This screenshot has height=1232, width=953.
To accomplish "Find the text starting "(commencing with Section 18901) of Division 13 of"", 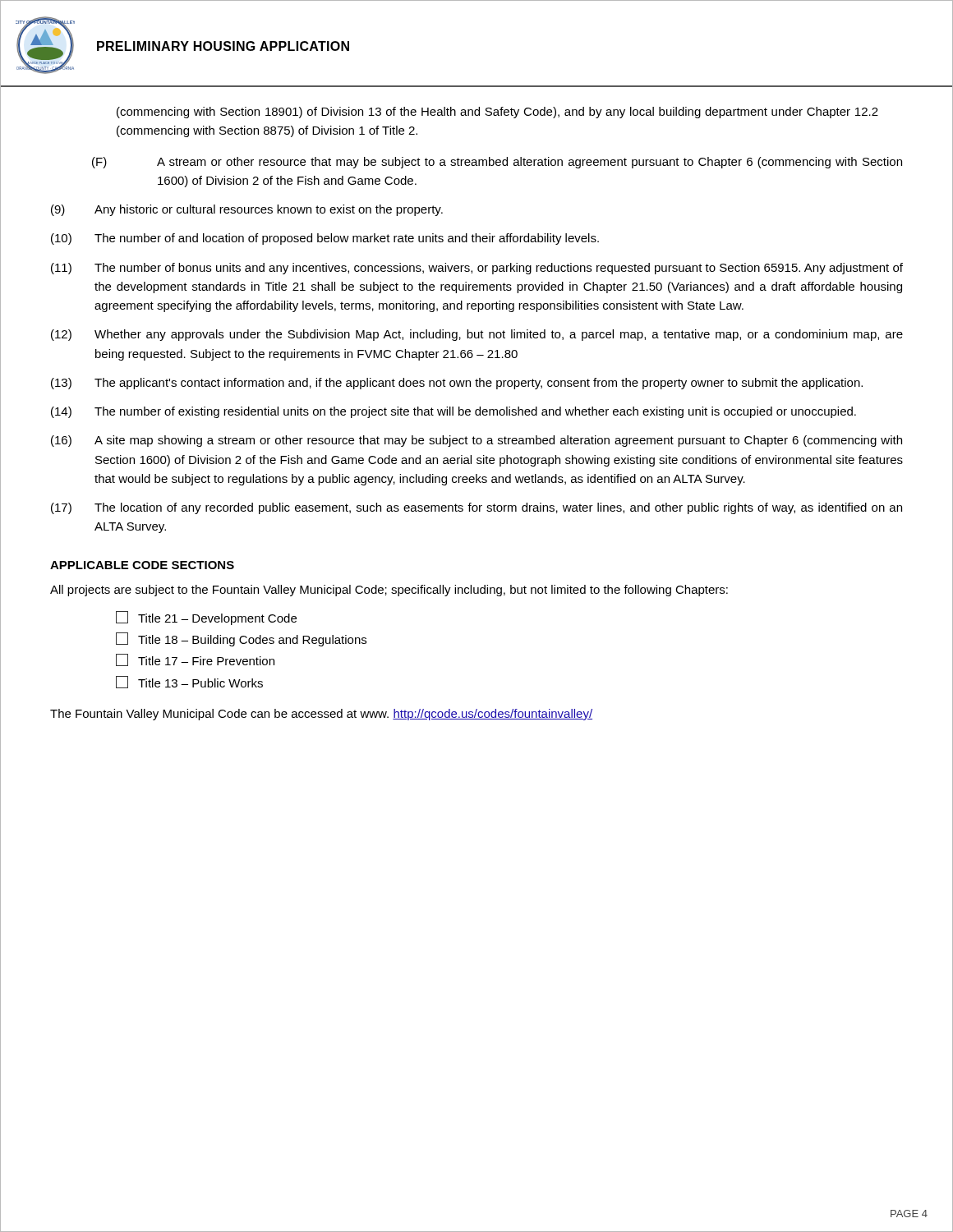I will pos(497,121).
